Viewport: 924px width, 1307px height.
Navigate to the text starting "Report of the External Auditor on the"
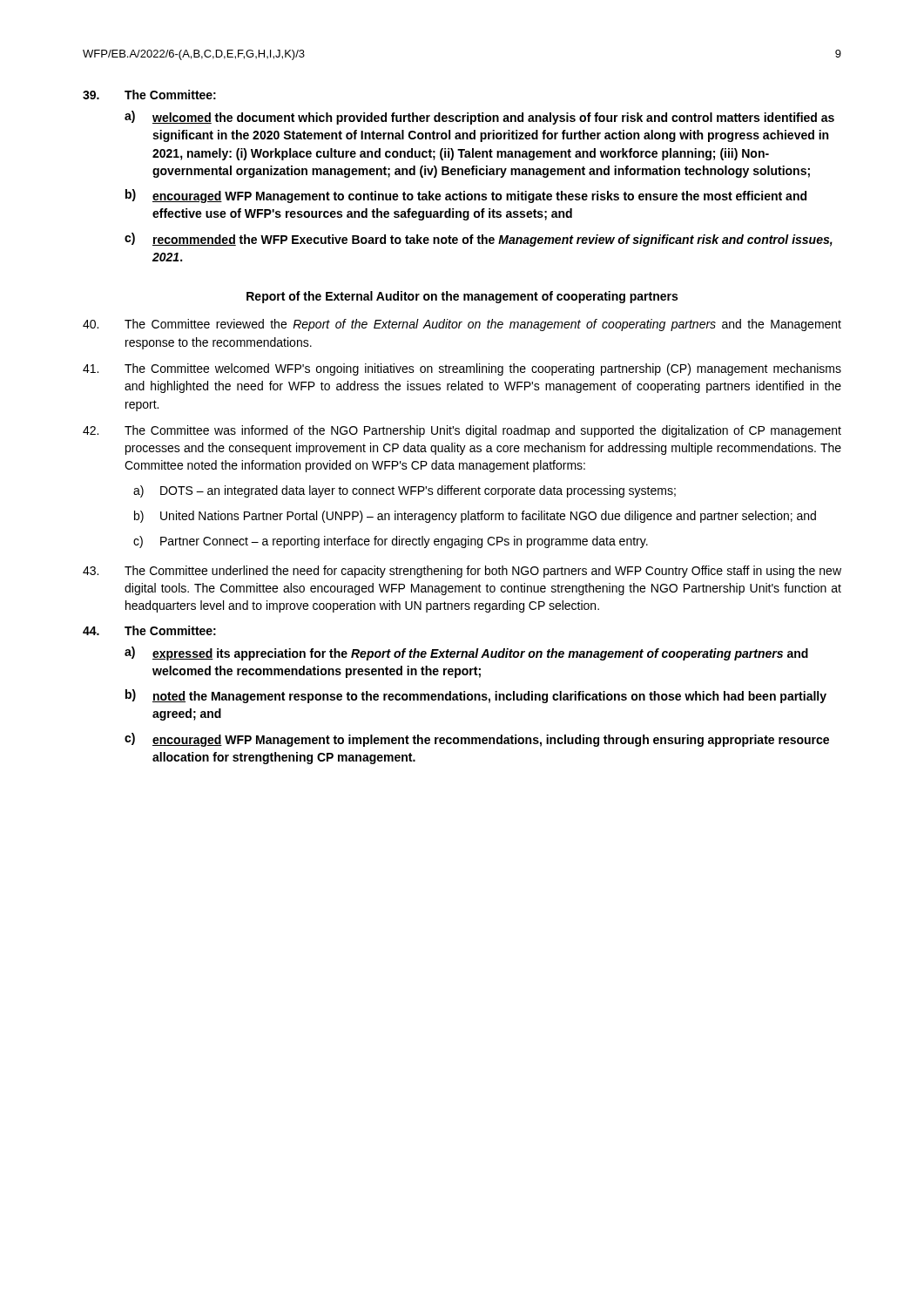tap(462, 297)
